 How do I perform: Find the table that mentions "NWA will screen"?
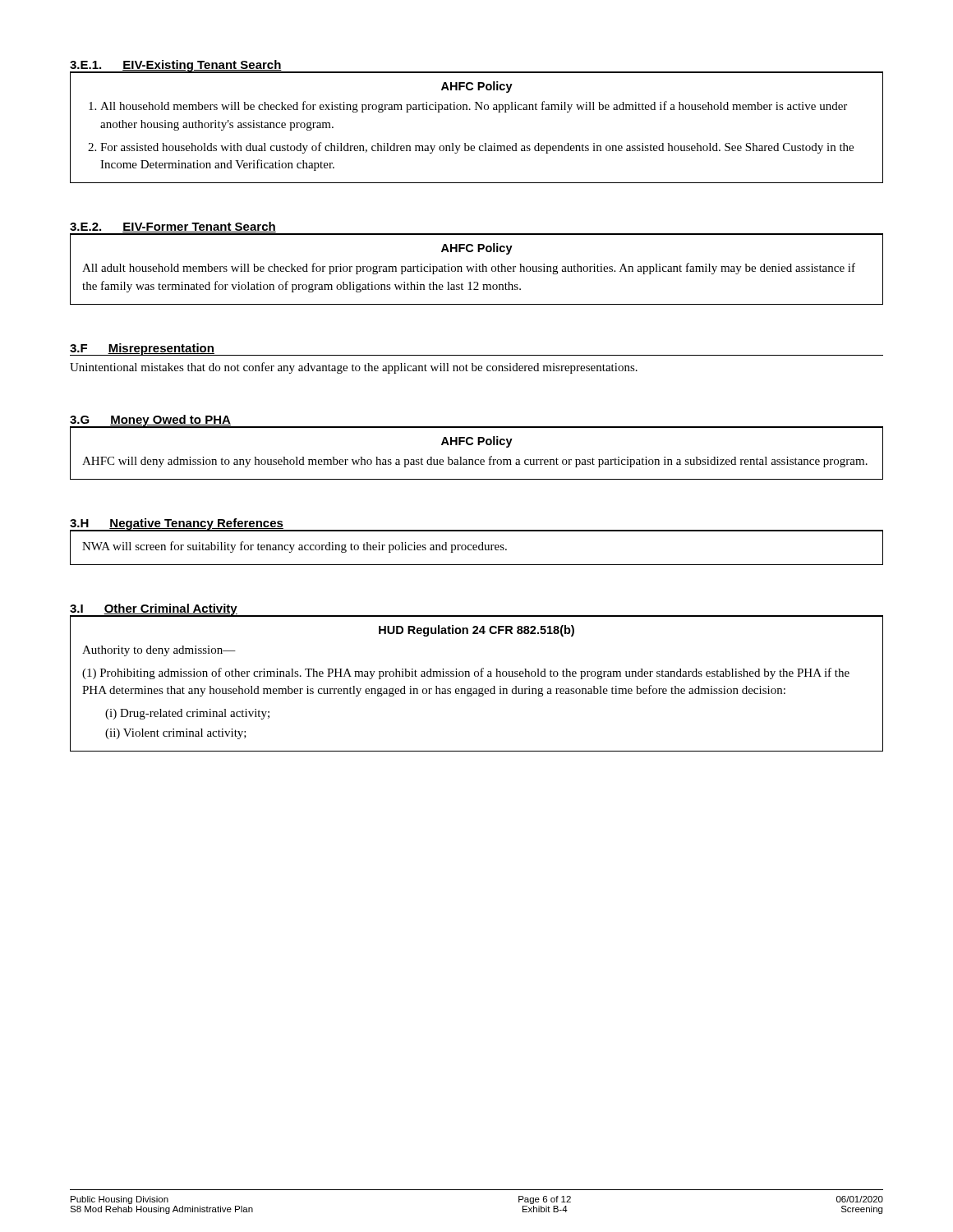[x=476, y=548]
